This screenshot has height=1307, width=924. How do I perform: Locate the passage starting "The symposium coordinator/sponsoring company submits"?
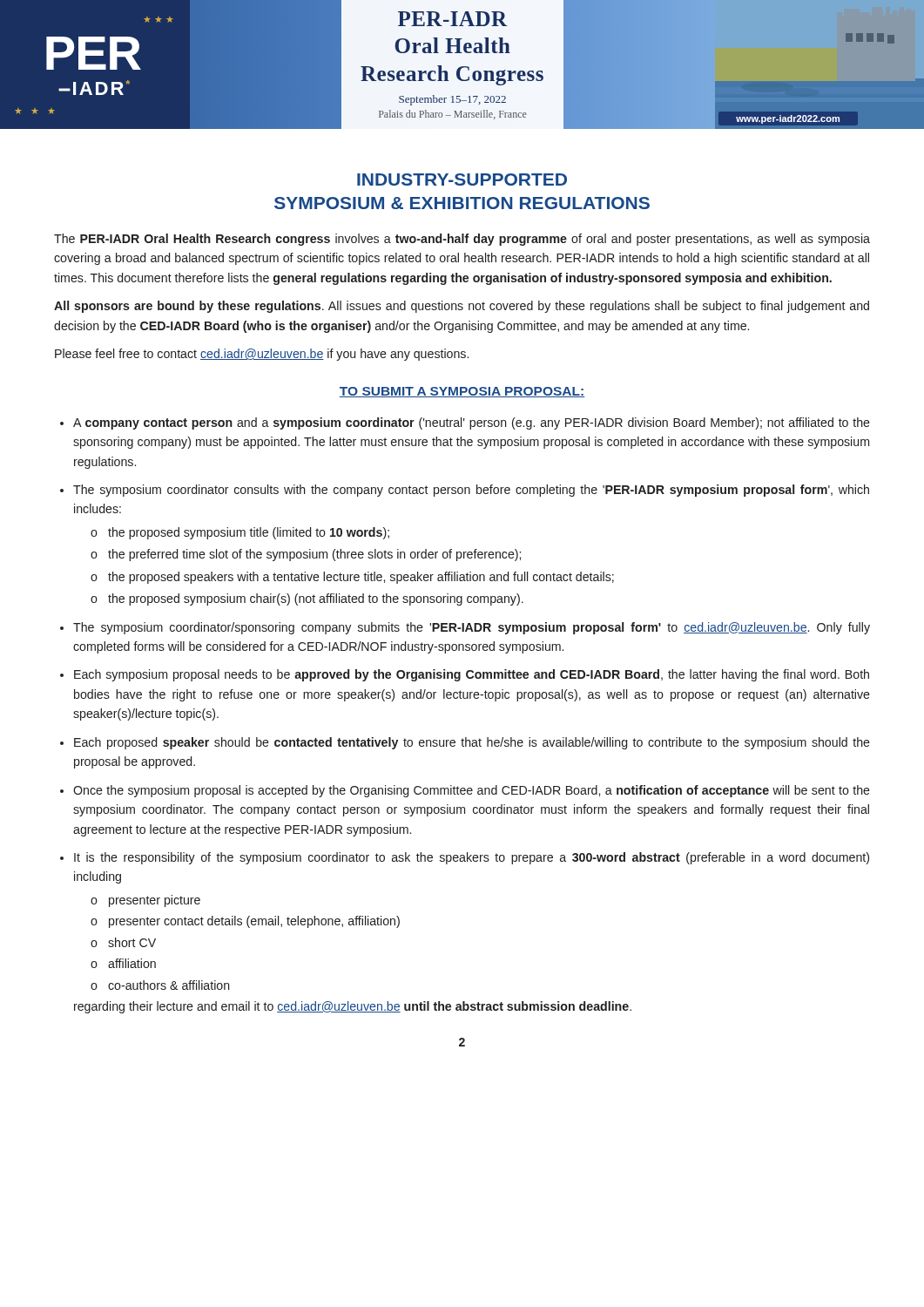(472, 637)
